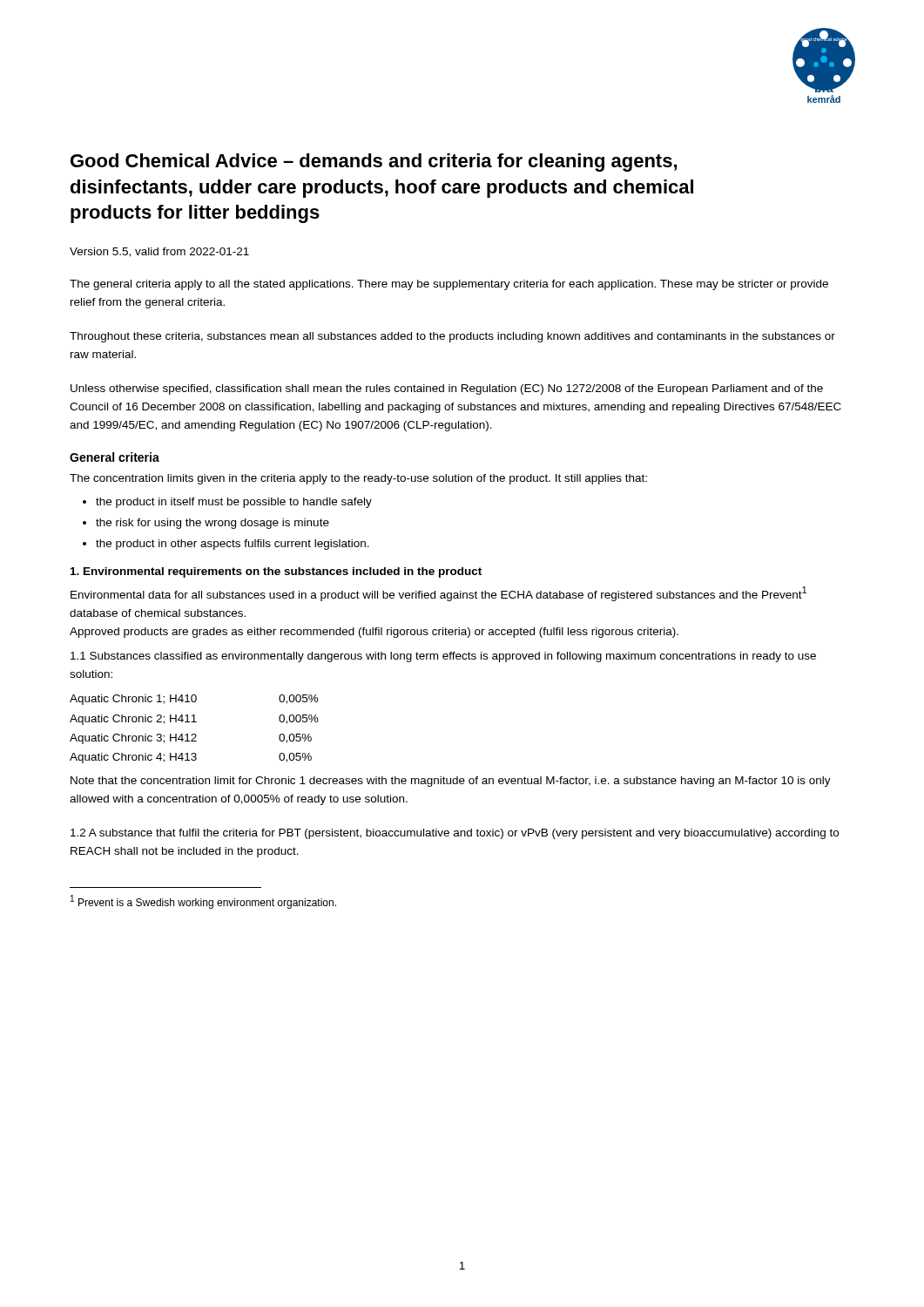
Task: Point to the block beginning "the product in other"
Action: point(233,543)
